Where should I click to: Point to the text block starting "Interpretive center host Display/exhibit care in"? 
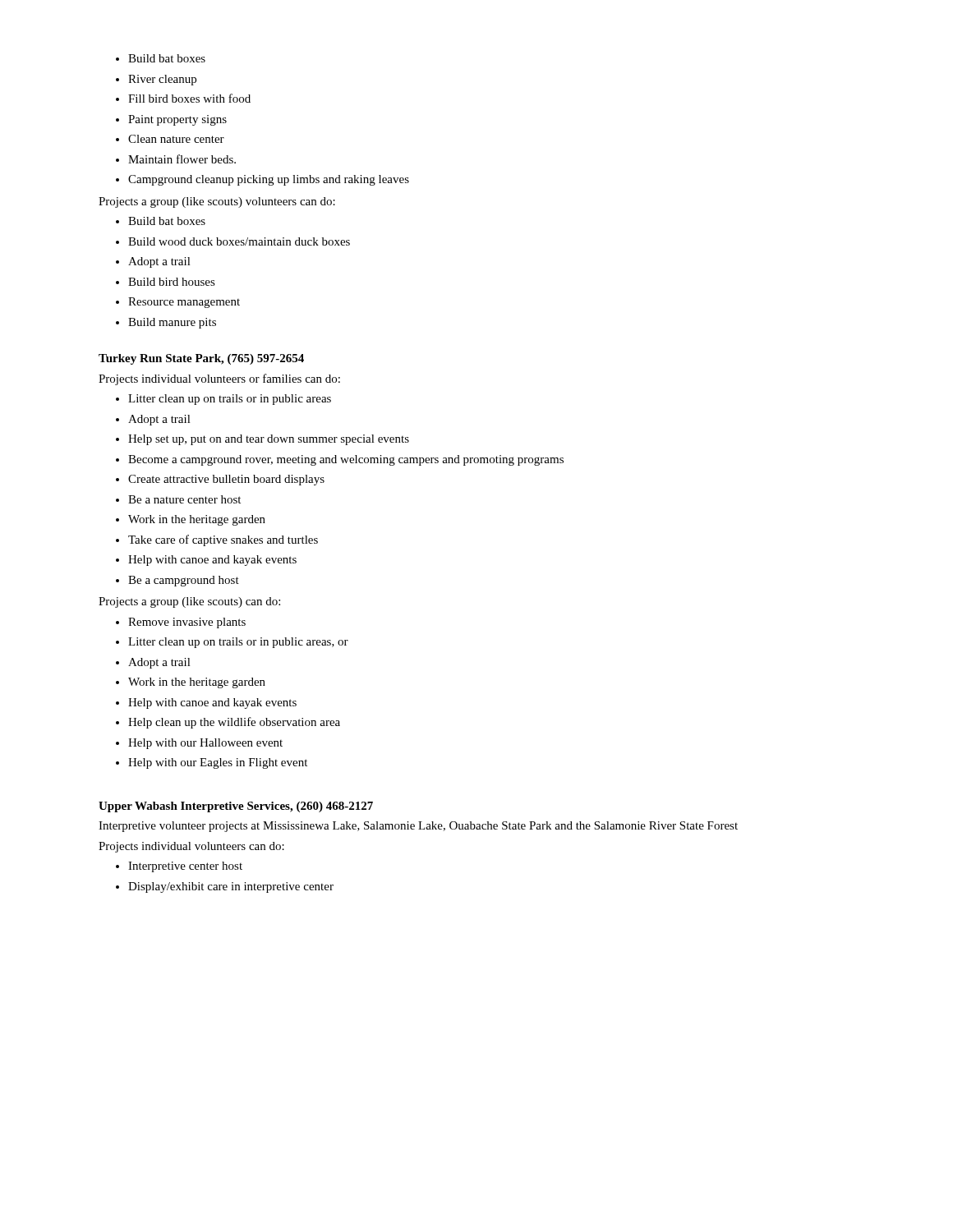tap(179, 867)
